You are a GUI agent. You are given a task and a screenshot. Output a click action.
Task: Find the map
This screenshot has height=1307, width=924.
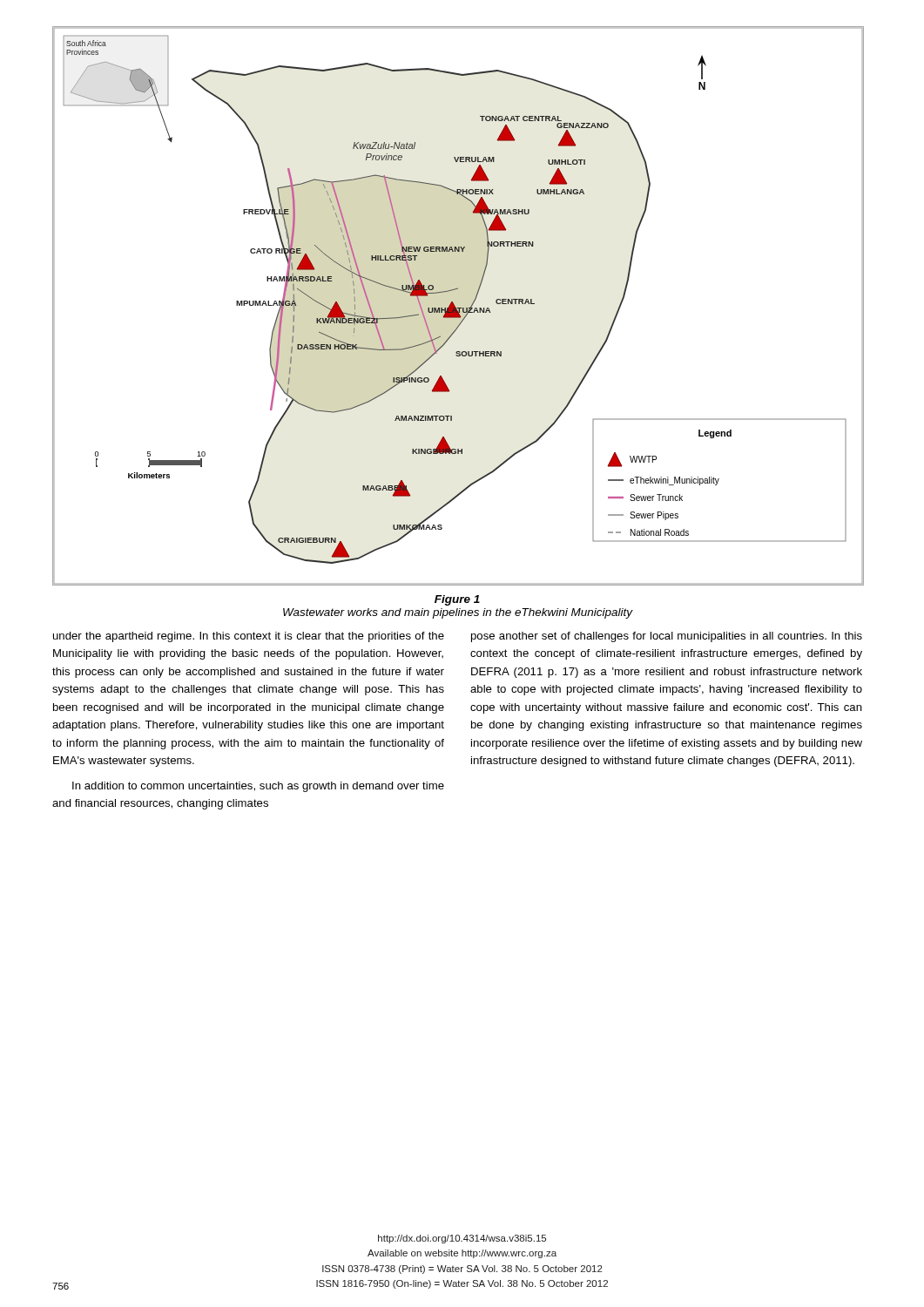click(x=457, y=305)
